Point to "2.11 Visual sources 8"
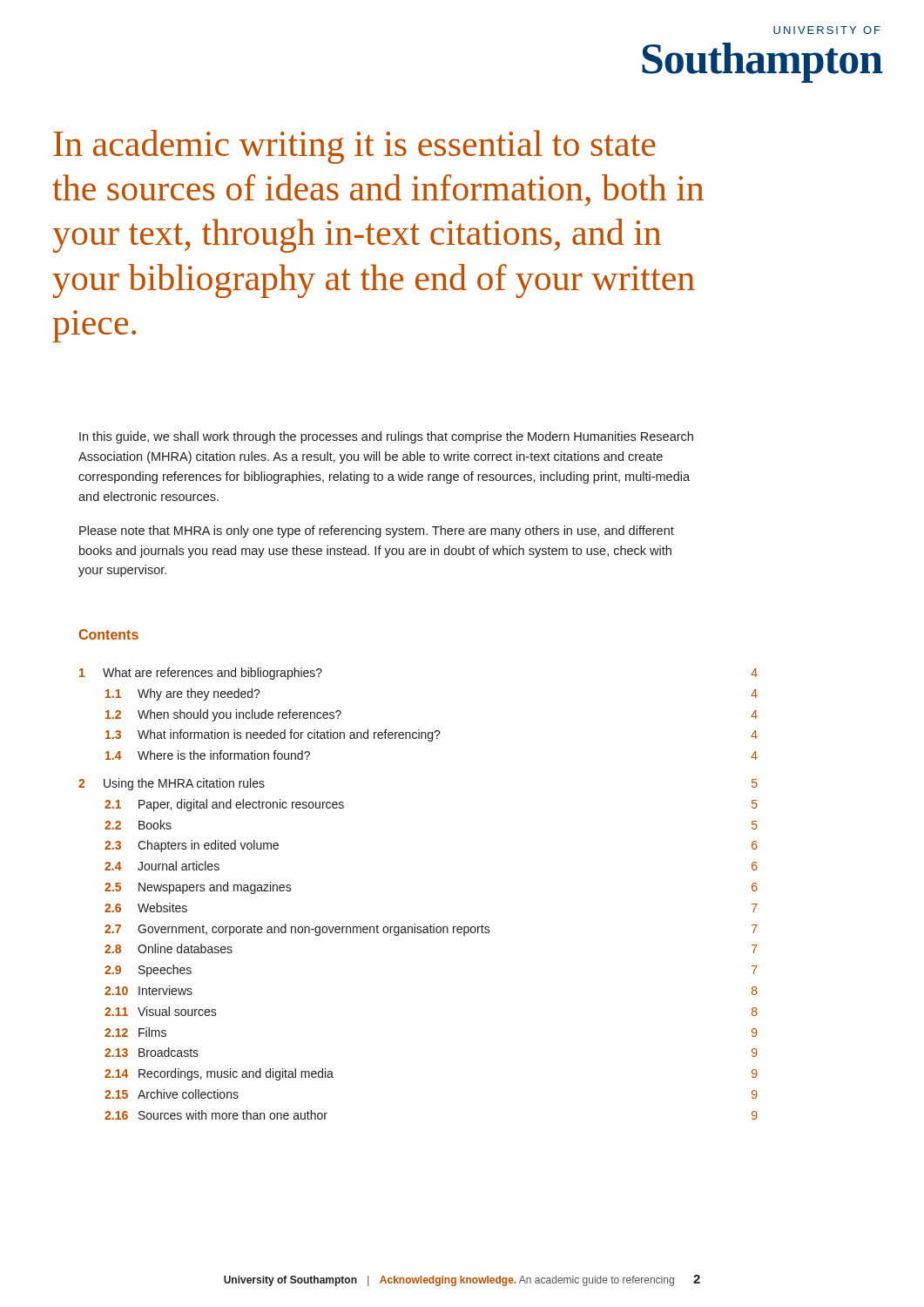 tap(156, 1011)
